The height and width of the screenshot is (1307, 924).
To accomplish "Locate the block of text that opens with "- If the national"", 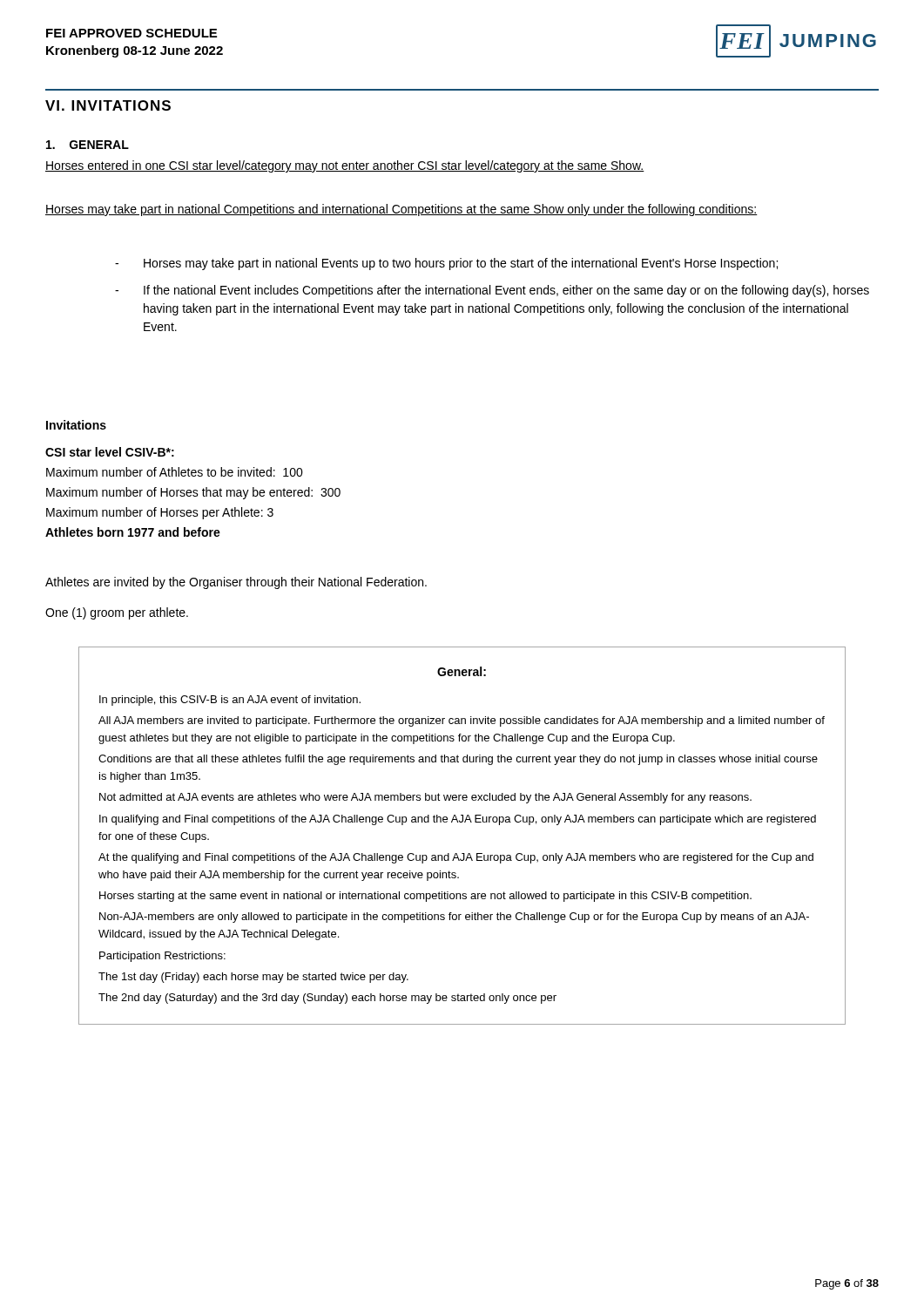I will (x=462, y=309).
